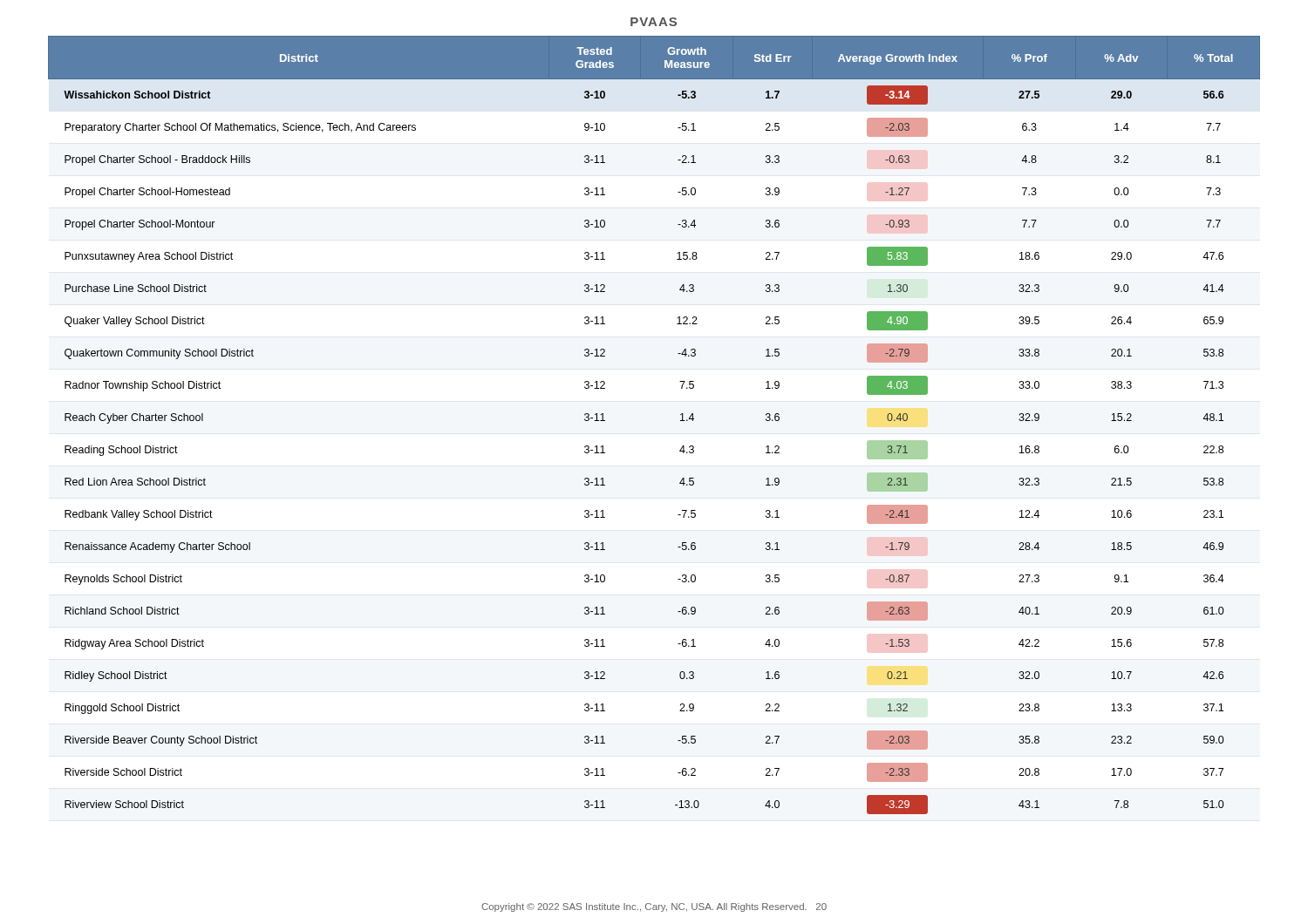
Task: Click on the table containing "Propel Charter School-Homestead"
Action: tap(654, 428)
